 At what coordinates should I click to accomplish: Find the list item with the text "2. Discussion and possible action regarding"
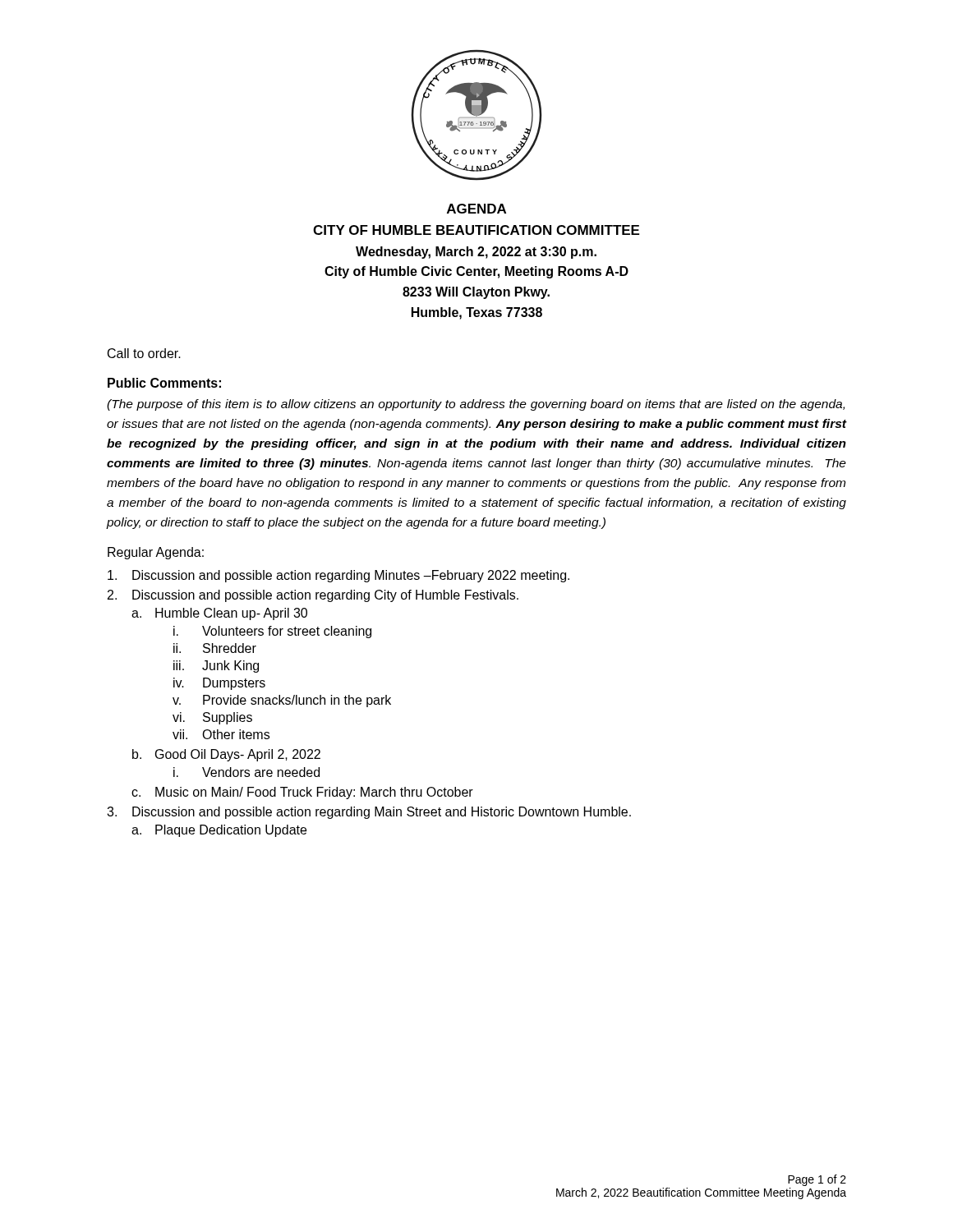pyautogui.click(x=313, y=596)
